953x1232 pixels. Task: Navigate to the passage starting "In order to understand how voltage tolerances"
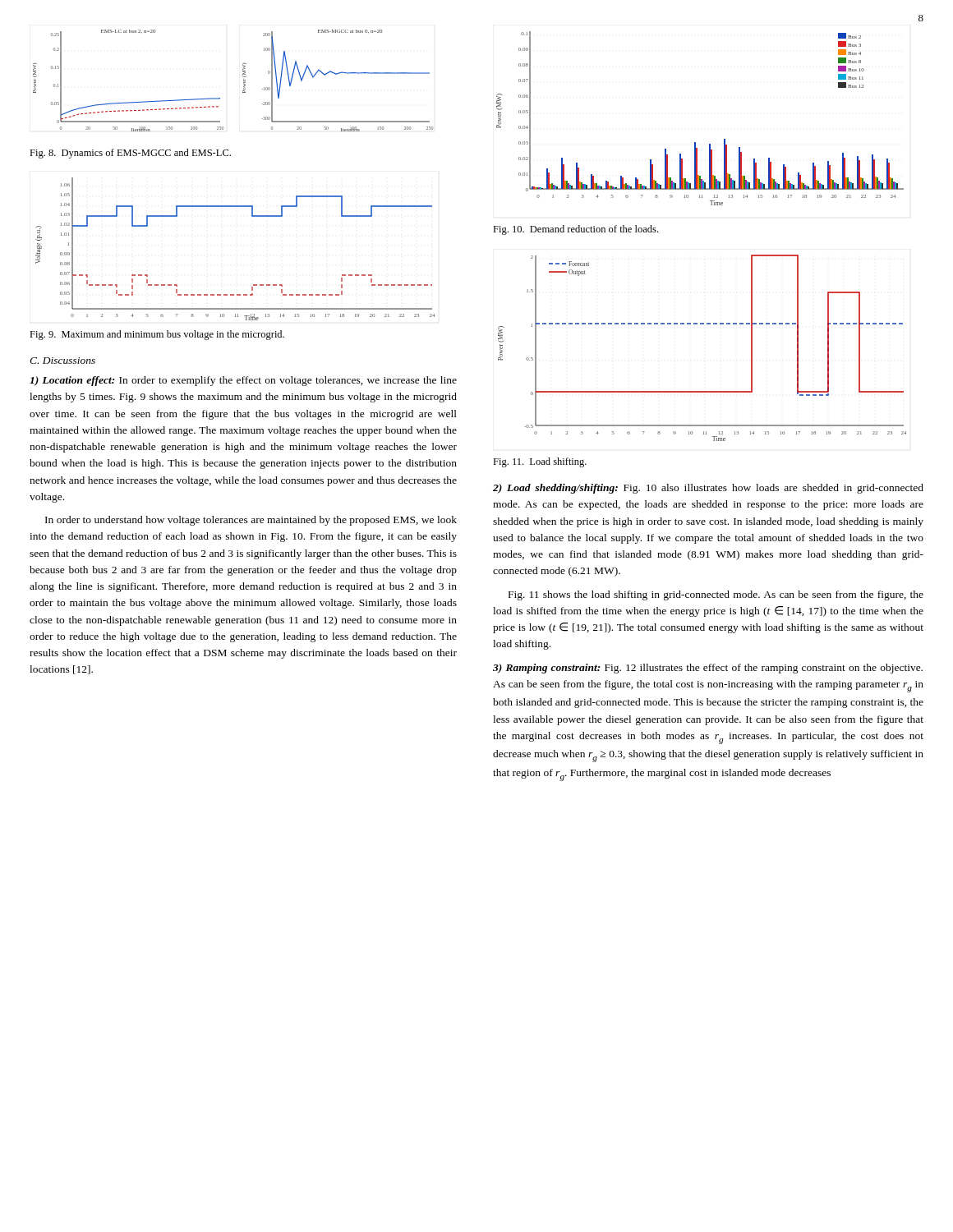click(243, 594)
